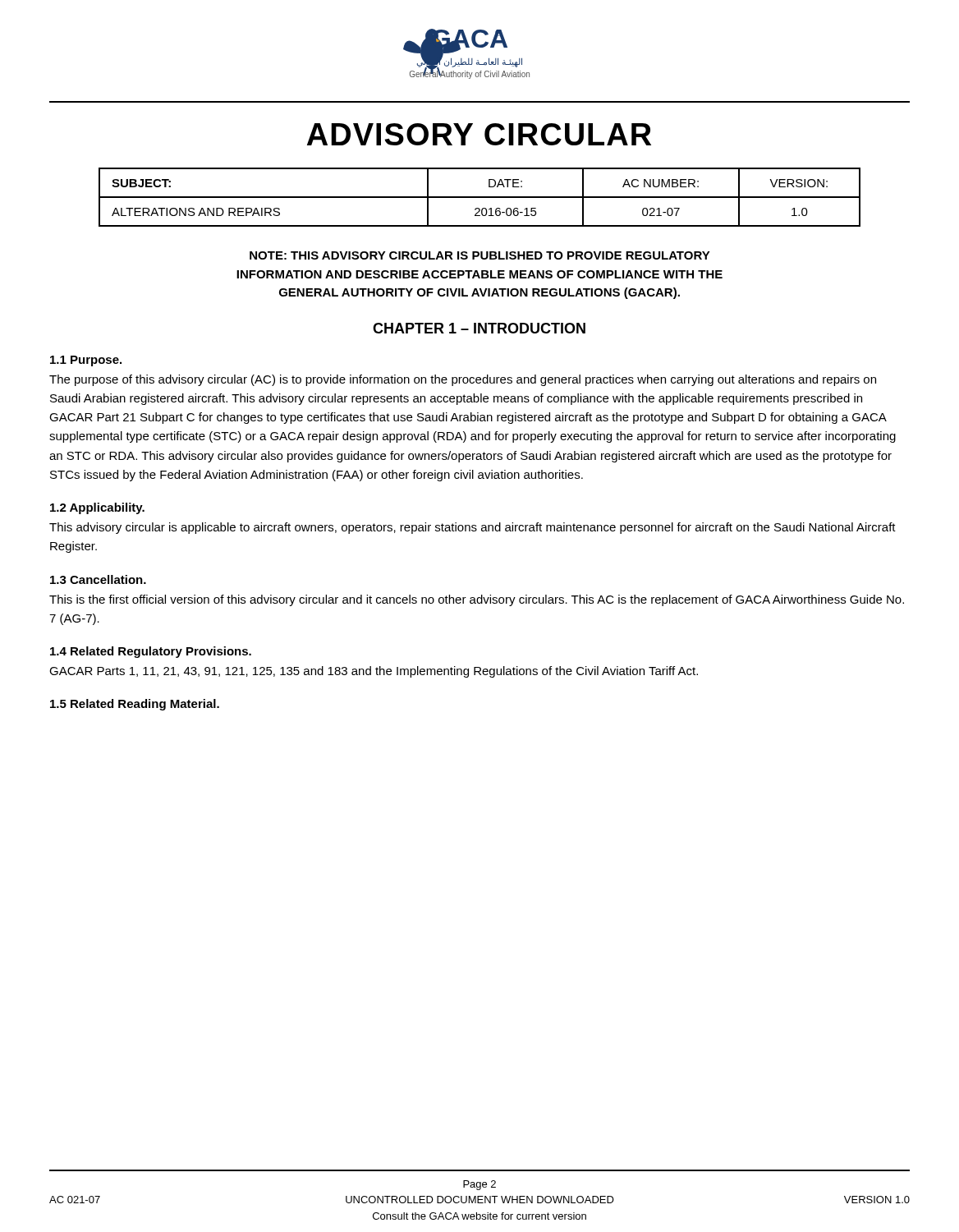Point to "1.4 Related Regulatory Provisions."
959x1232 pixels.
[x=151, y=651]
